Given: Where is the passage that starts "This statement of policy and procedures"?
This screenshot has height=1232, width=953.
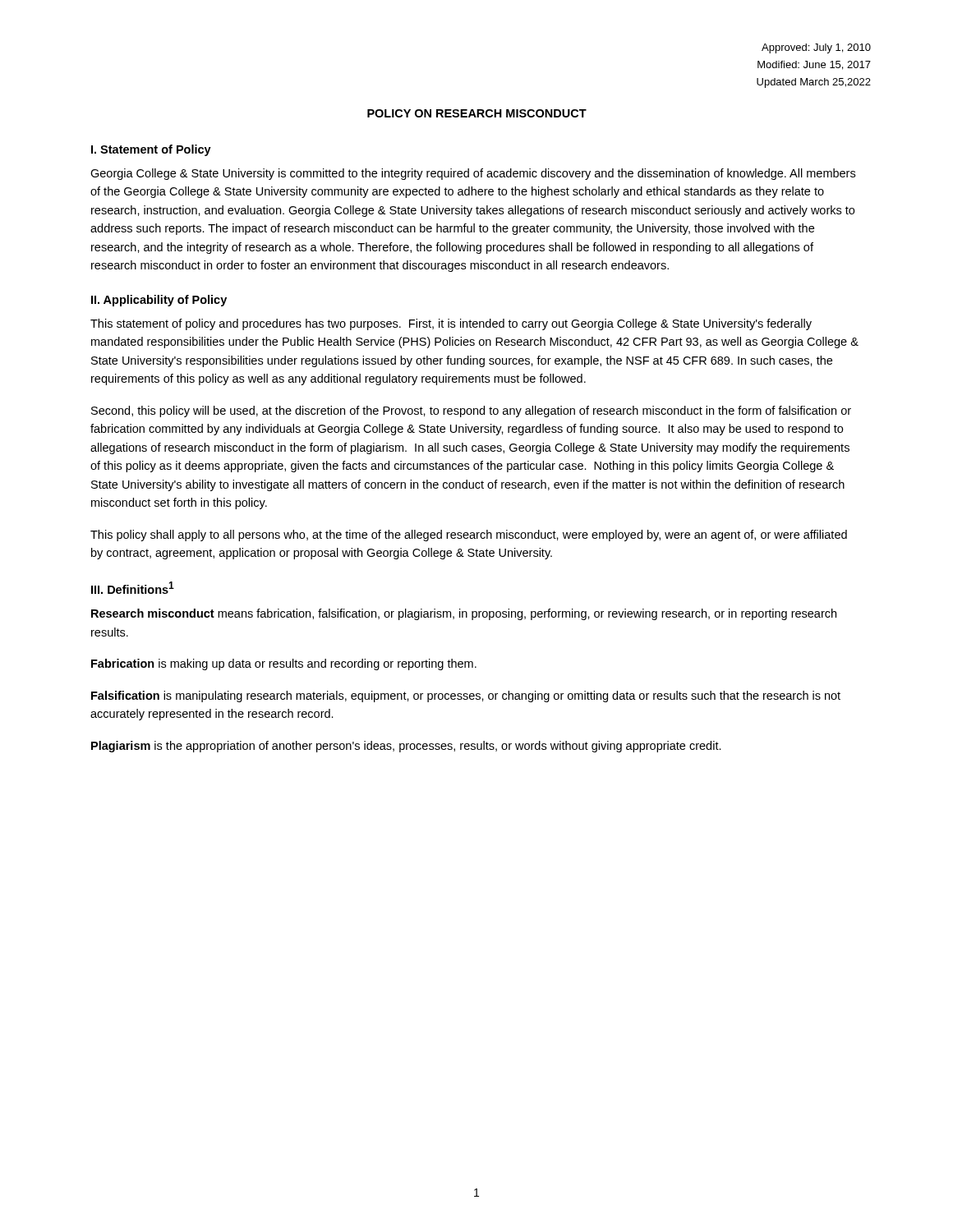Looking at the screenshot, I should pyautogui.click(x=474, y=351).
